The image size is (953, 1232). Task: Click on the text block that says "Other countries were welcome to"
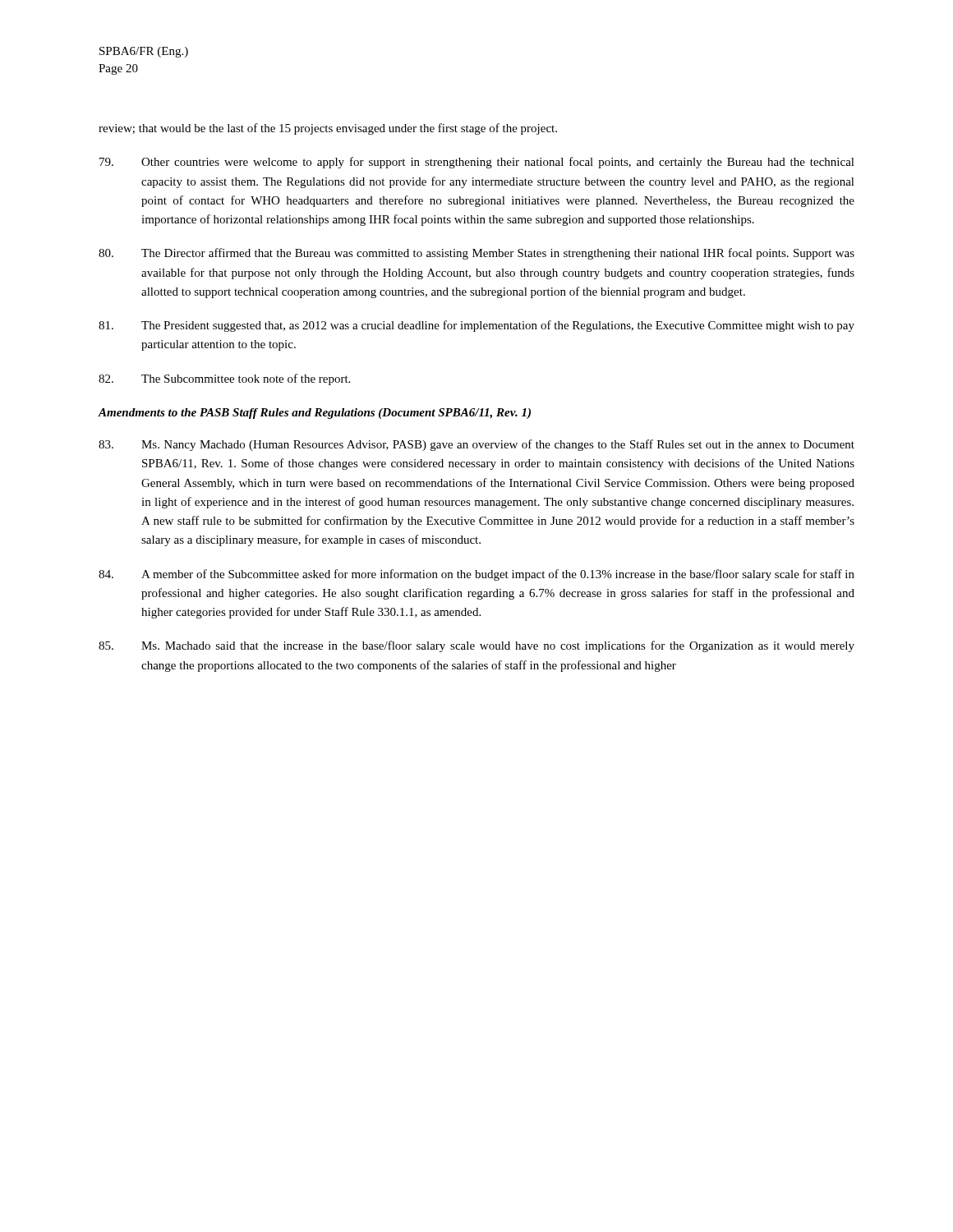click(476, 191)
